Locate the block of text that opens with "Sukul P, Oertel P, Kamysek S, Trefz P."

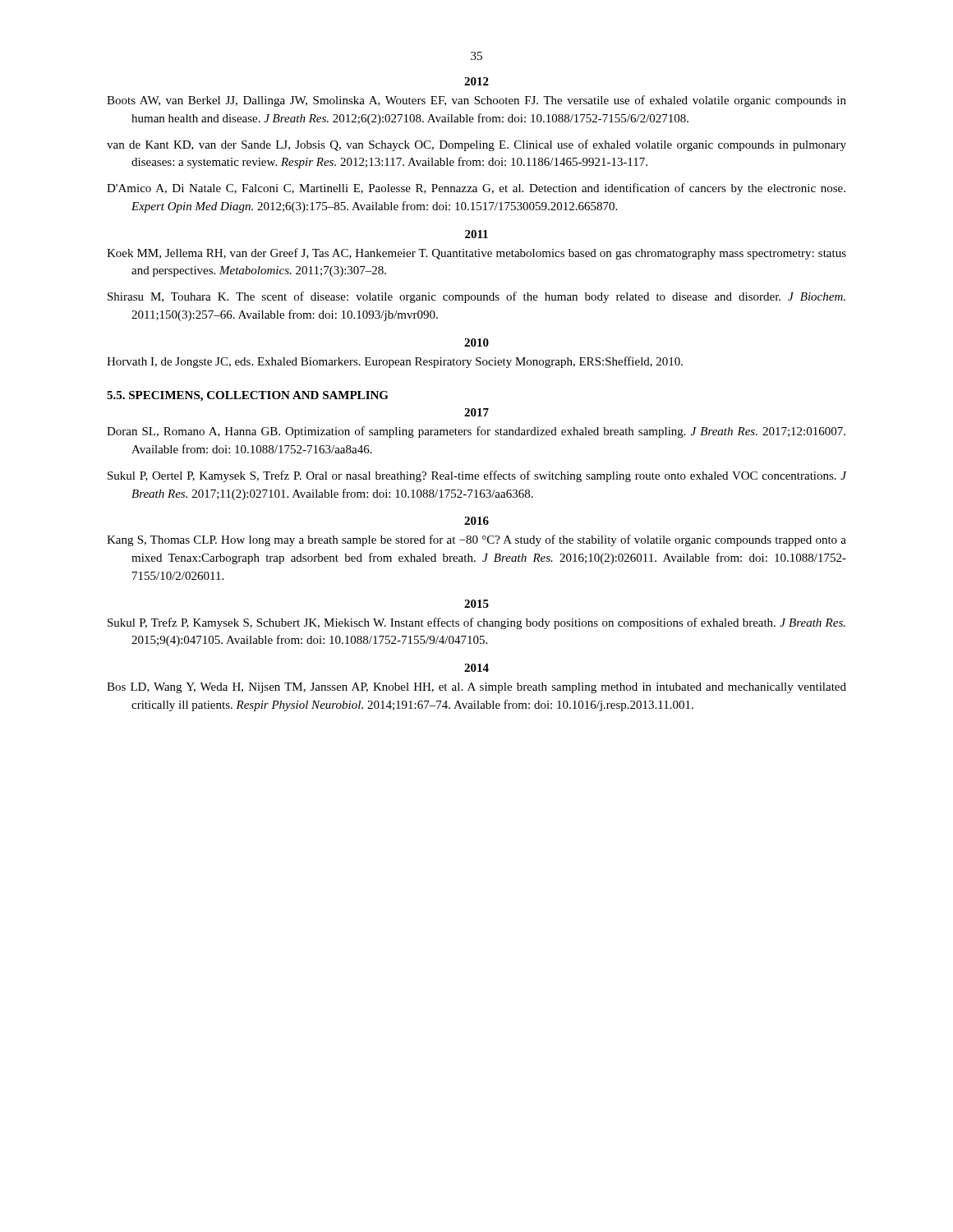click(476, 485)
